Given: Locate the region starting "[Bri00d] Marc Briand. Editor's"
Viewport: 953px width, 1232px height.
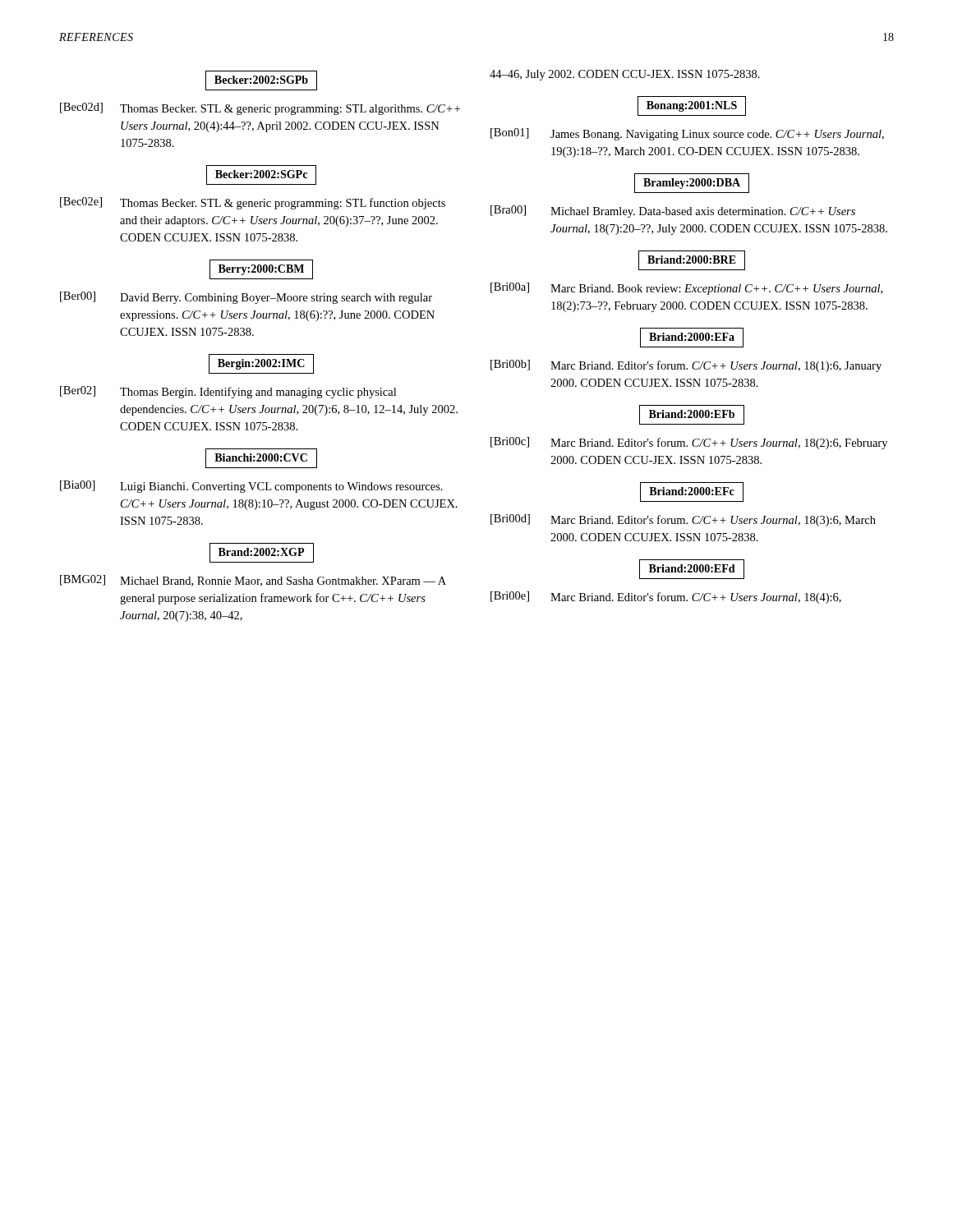Looking at the screenshot, I should 692,529.
